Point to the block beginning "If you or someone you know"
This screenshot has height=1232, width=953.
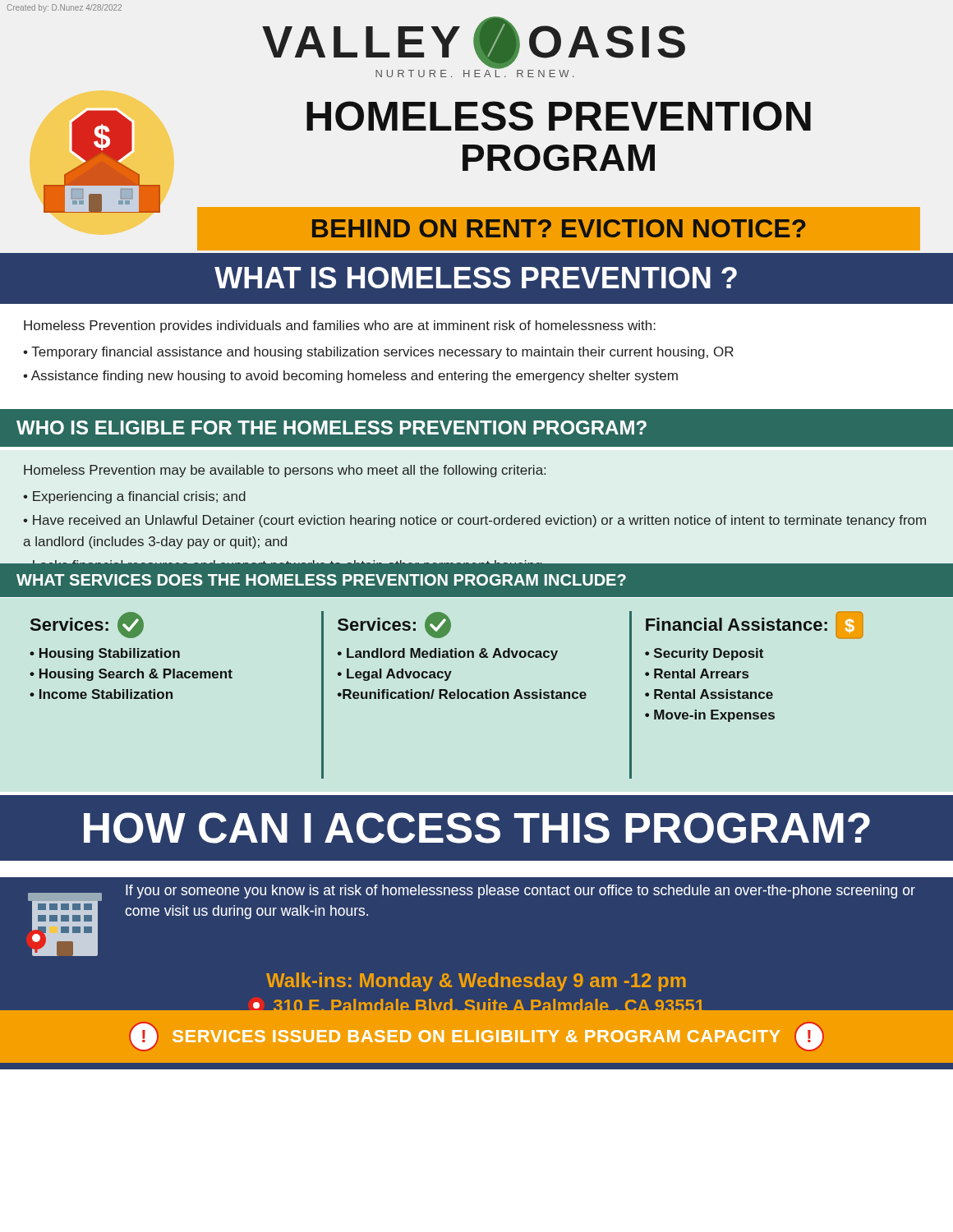(x=520, y=901)
